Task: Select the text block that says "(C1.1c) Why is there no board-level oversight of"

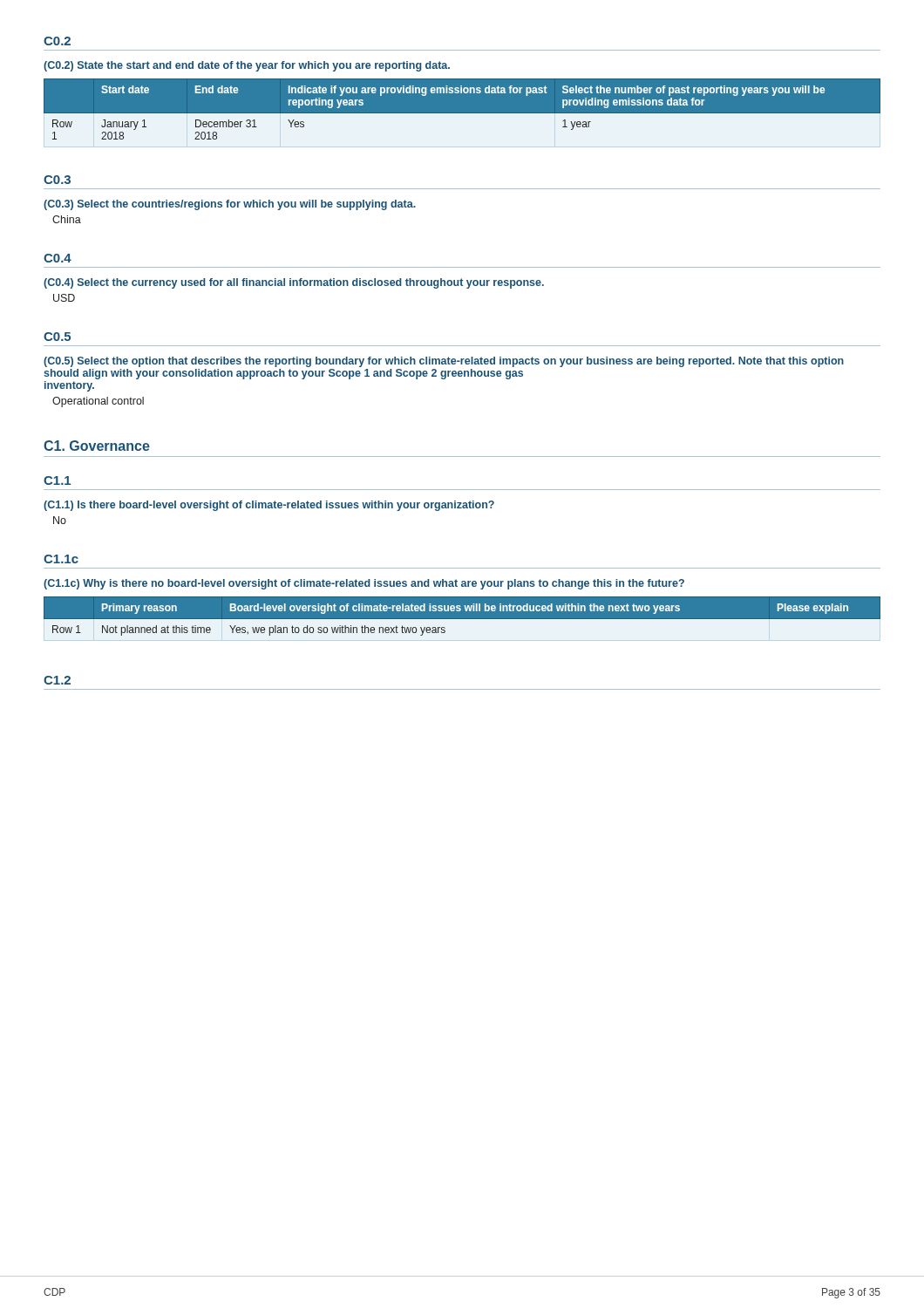Action: (x=364, y=583)
